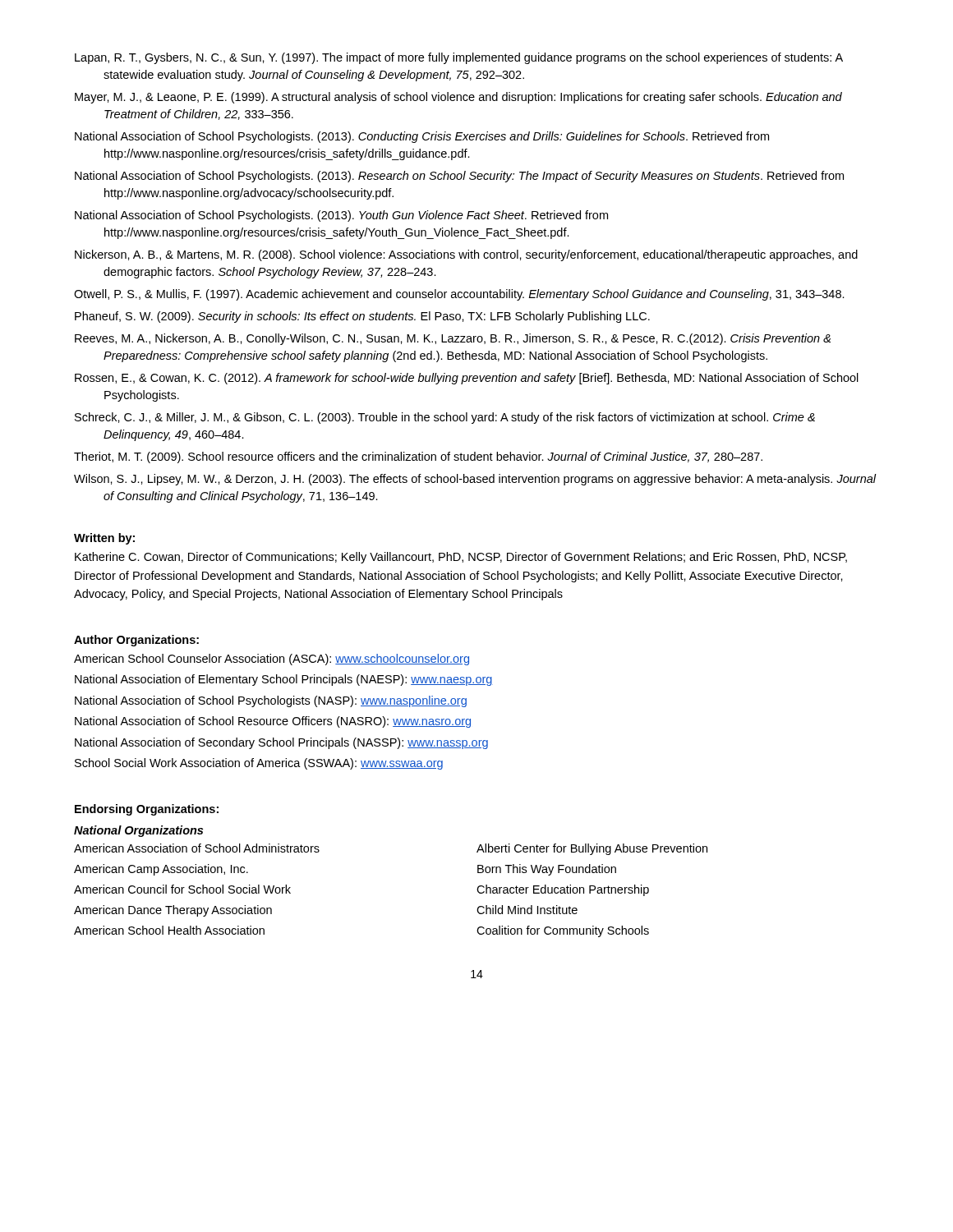The image size is (953, 1232).
Task: Click on the list item containing "Otwell, P. S., & Mullis, F."
Action: (x=476, y=295)
